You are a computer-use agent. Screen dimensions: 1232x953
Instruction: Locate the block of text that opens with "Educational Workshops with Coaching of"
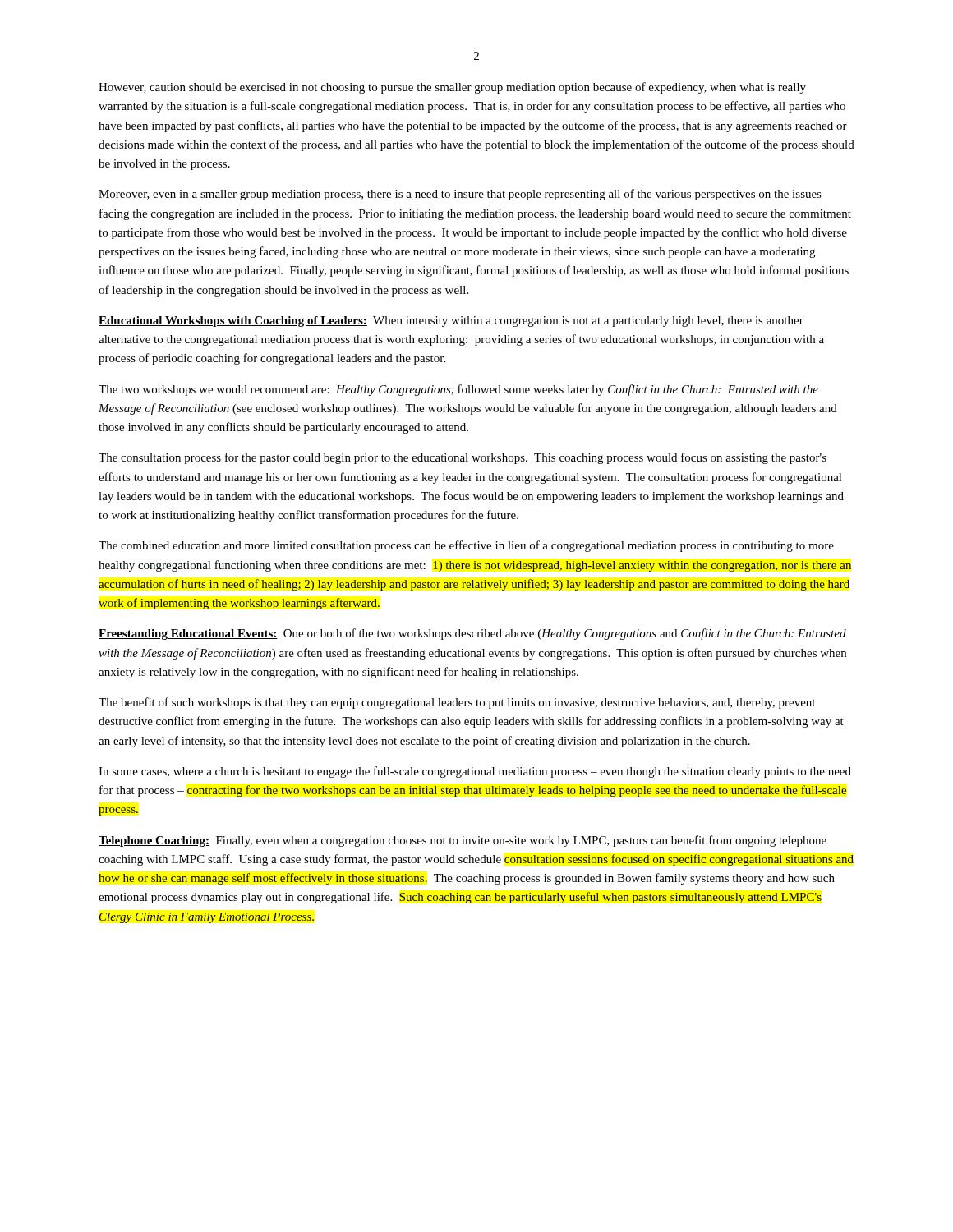tap(461, 339)
